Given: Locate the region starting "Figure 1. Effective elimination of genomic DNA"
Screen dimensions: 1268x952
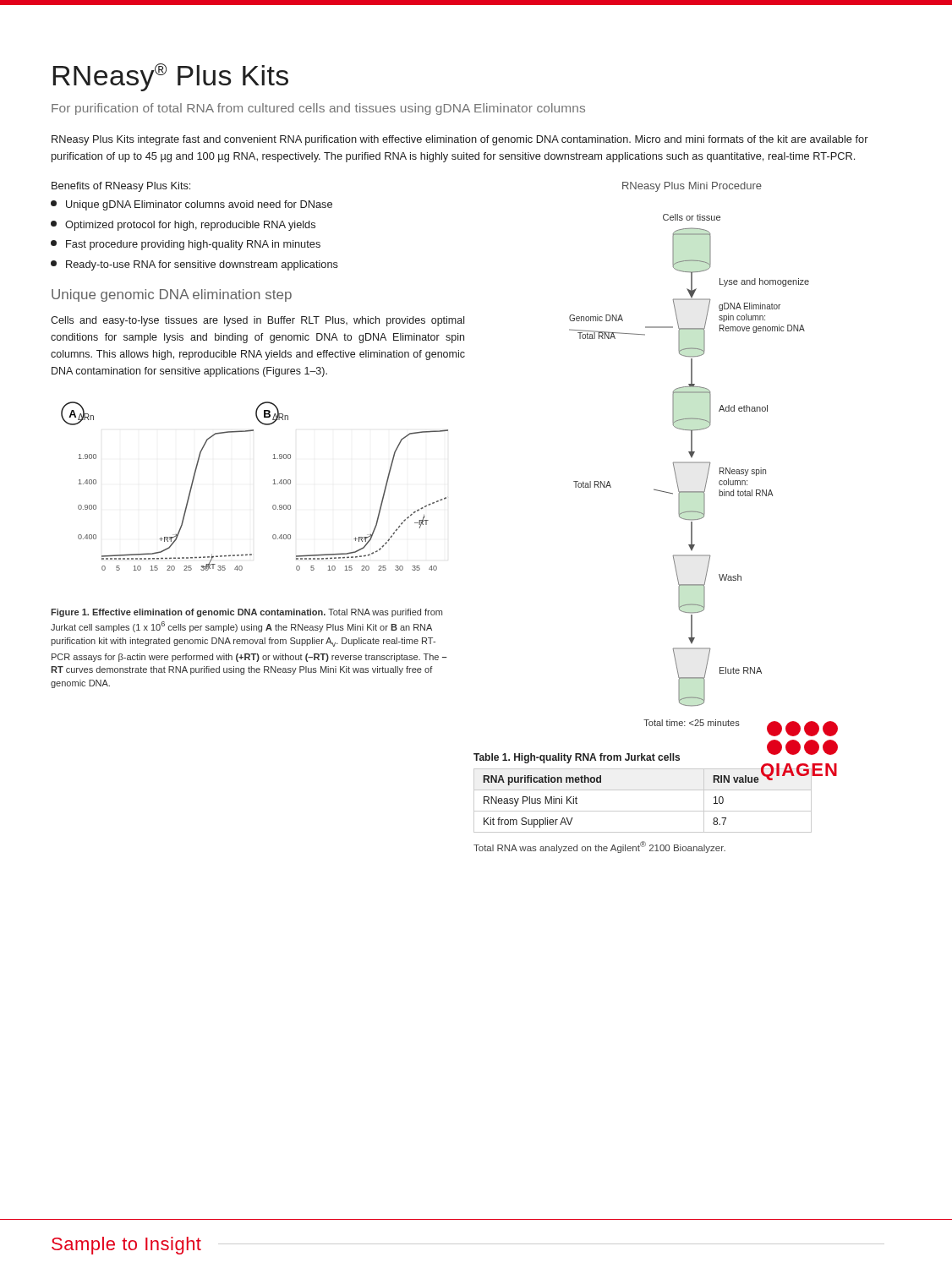Looking at the screenshot, I should tap(249, 648).
